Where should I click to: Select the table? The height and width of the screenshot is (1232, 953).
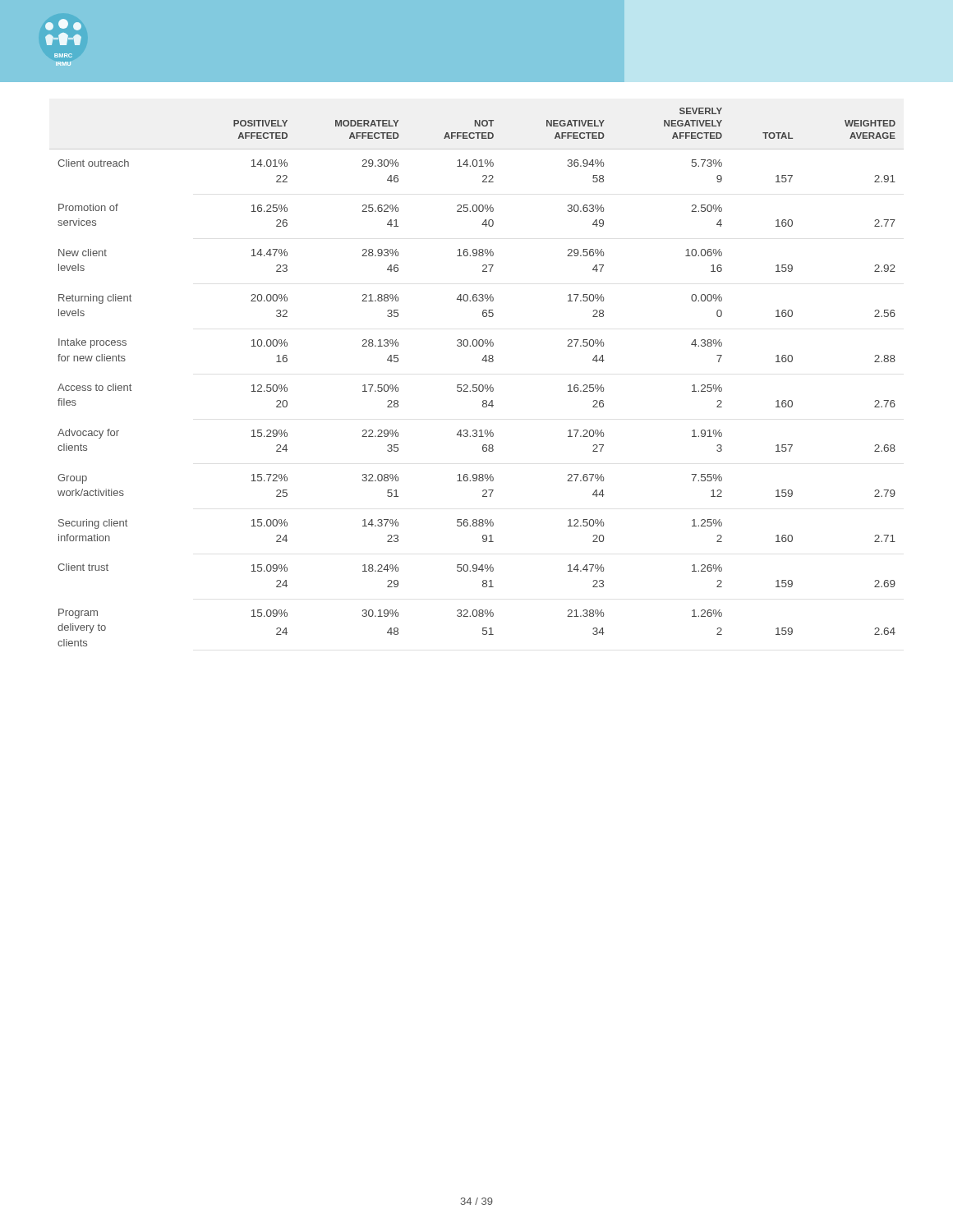(x=476, y=375)
